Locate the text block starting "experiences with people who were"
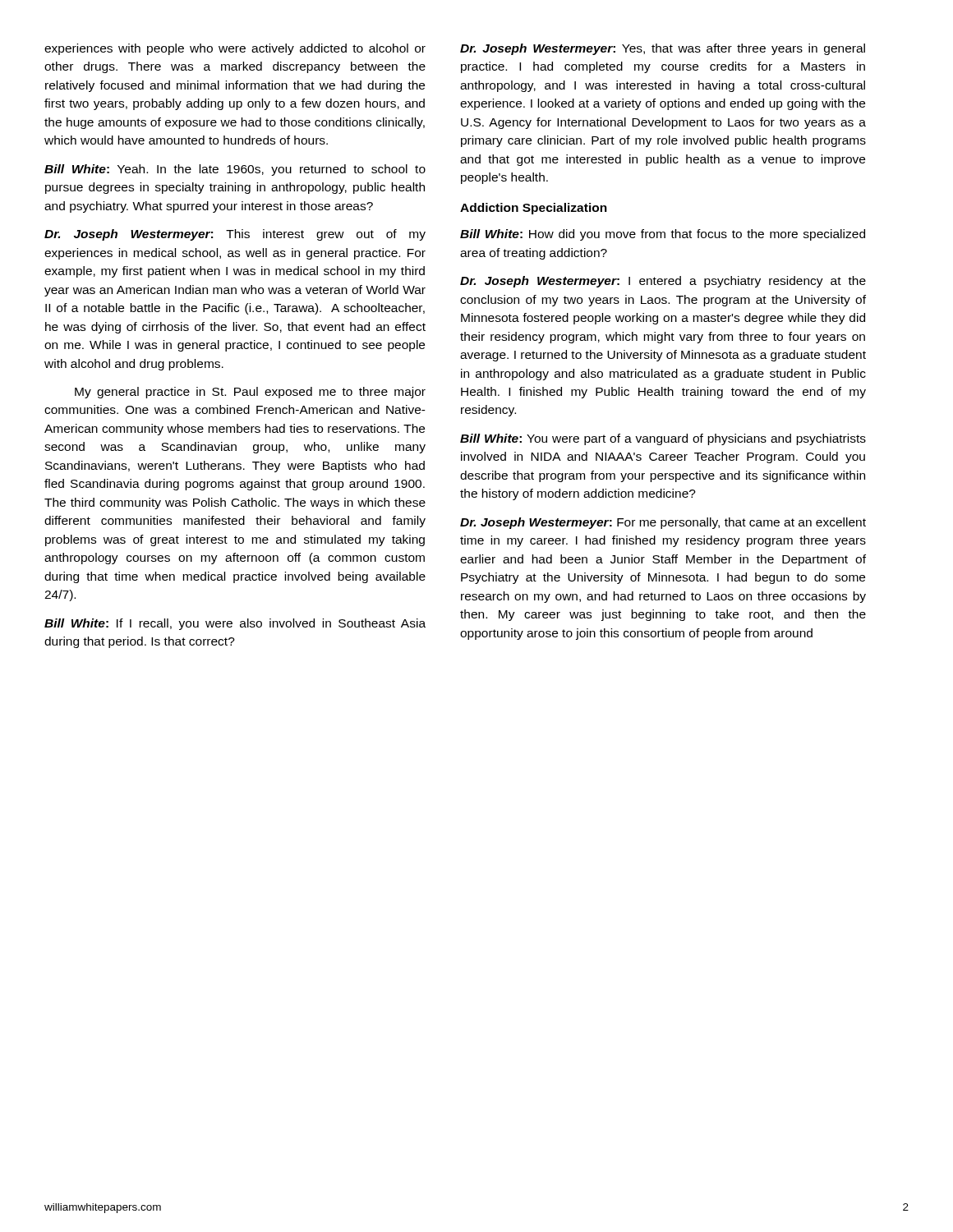This screenshot has height=1232, width=953. (x=235, y=95)
